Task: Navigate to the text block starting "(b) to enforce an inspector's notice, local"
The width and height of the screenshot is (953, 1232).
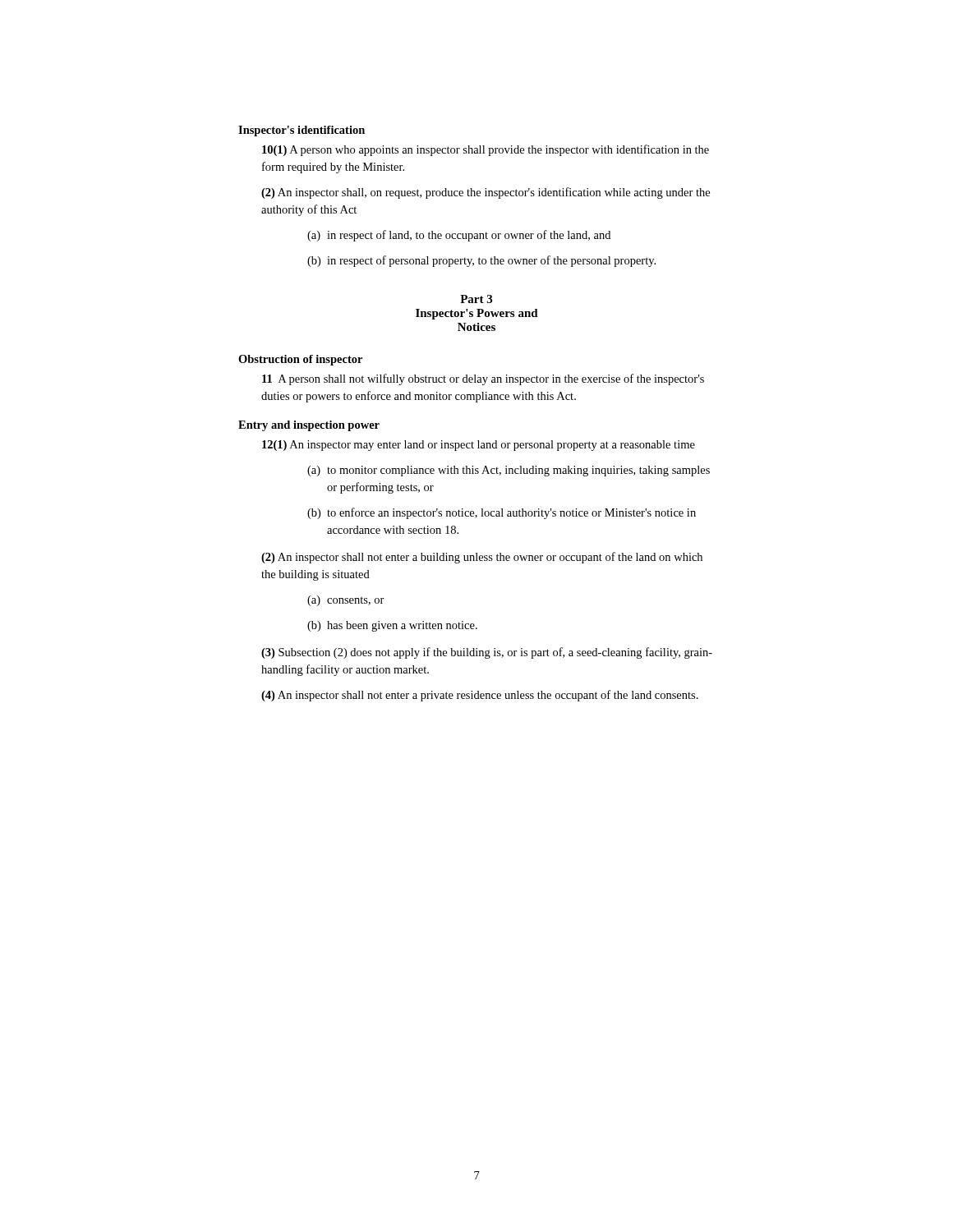Action: 511,522
